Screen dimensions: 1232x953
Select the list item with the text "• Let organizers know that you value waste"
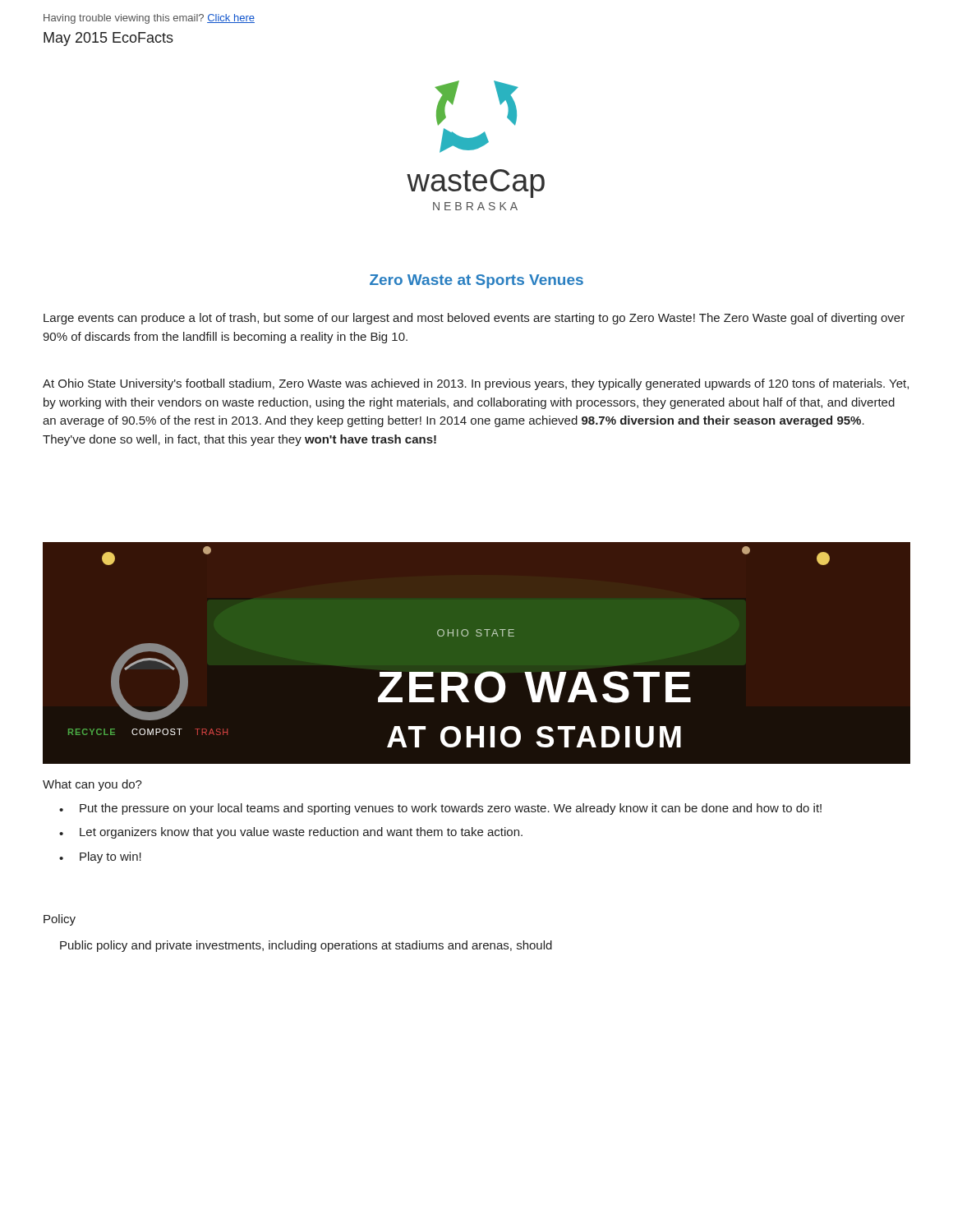pyautogui.click(x=291, y=833)
